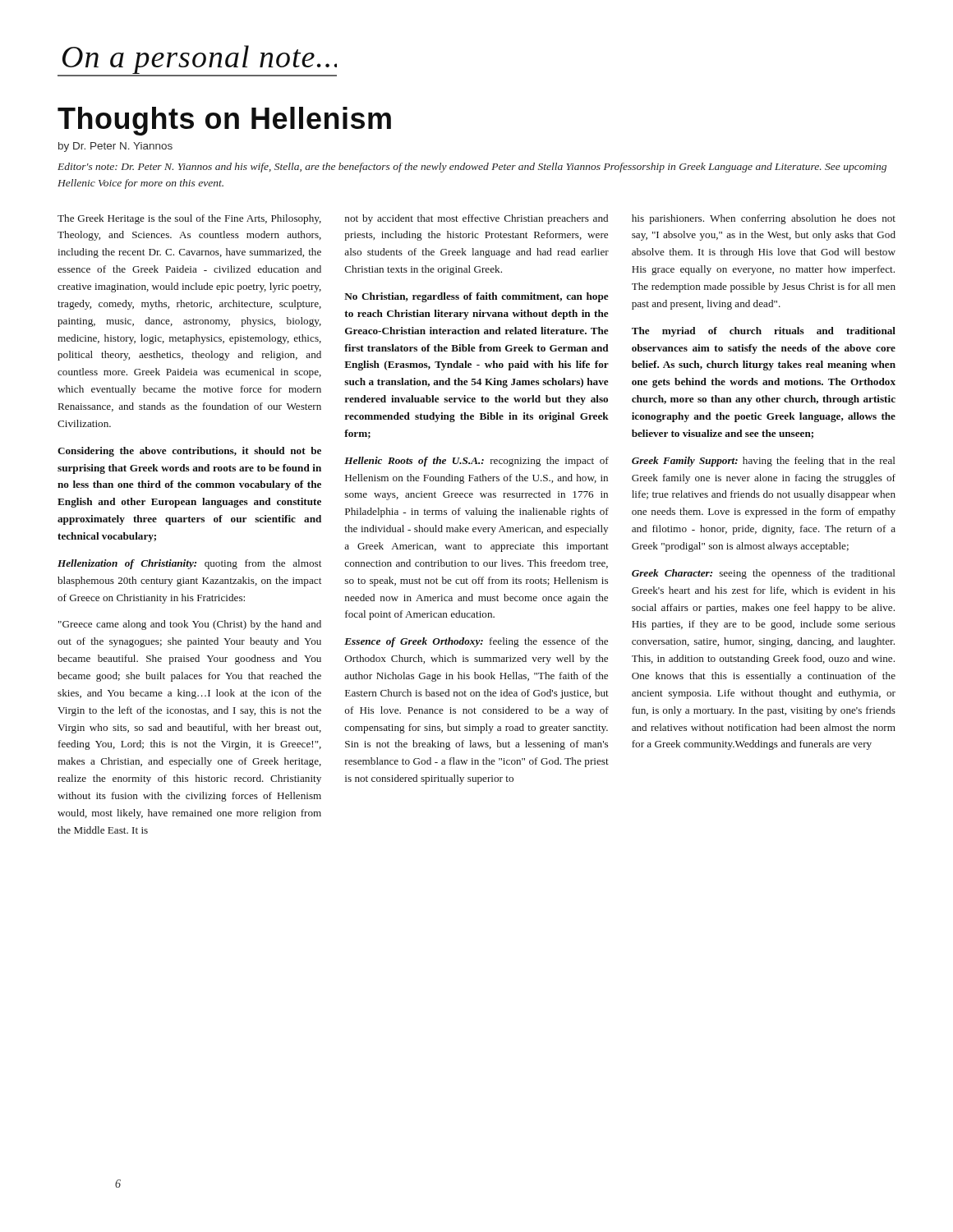The width and height of the screenshot is (953, 1232).
Task: Click the passage that begins "Greek Family Support:"
Action: (763, 504)
